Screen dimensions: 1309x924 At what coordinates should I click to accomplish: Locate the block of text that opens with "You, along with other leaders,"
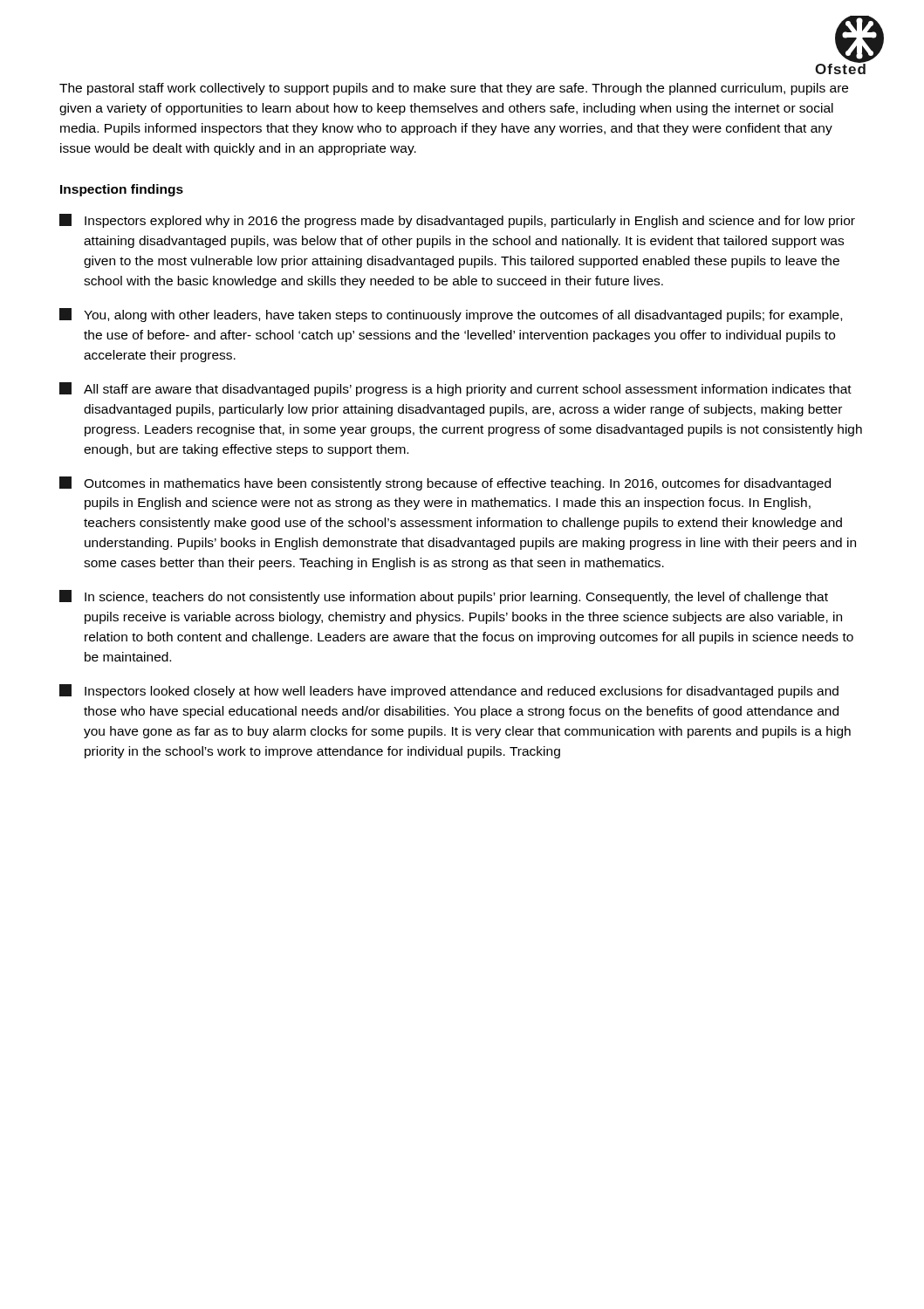point(462,335)
